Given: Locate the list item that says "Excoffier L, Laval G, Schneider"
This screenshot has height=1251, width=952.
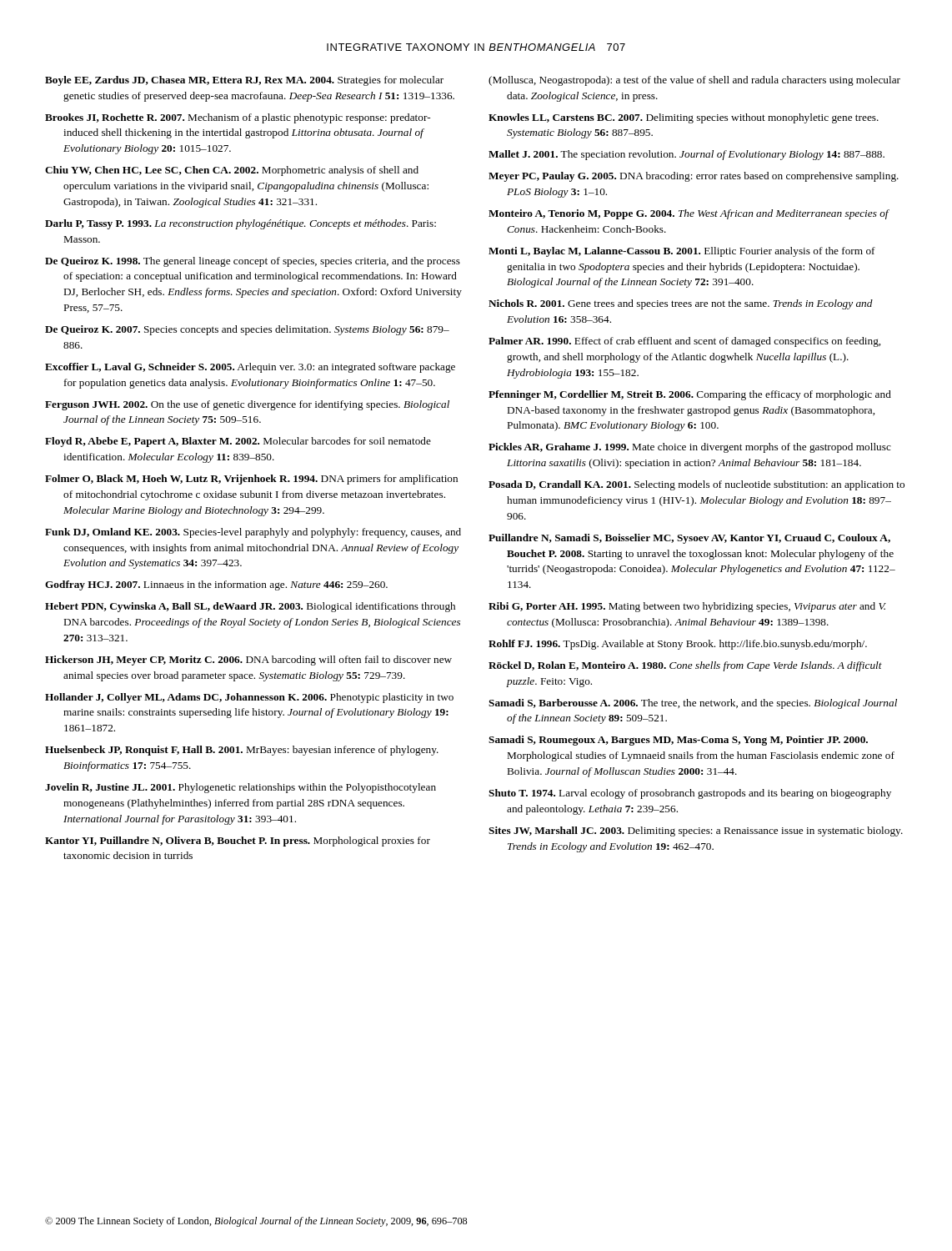Looking at the screenshot, I should tap(250, 374).
